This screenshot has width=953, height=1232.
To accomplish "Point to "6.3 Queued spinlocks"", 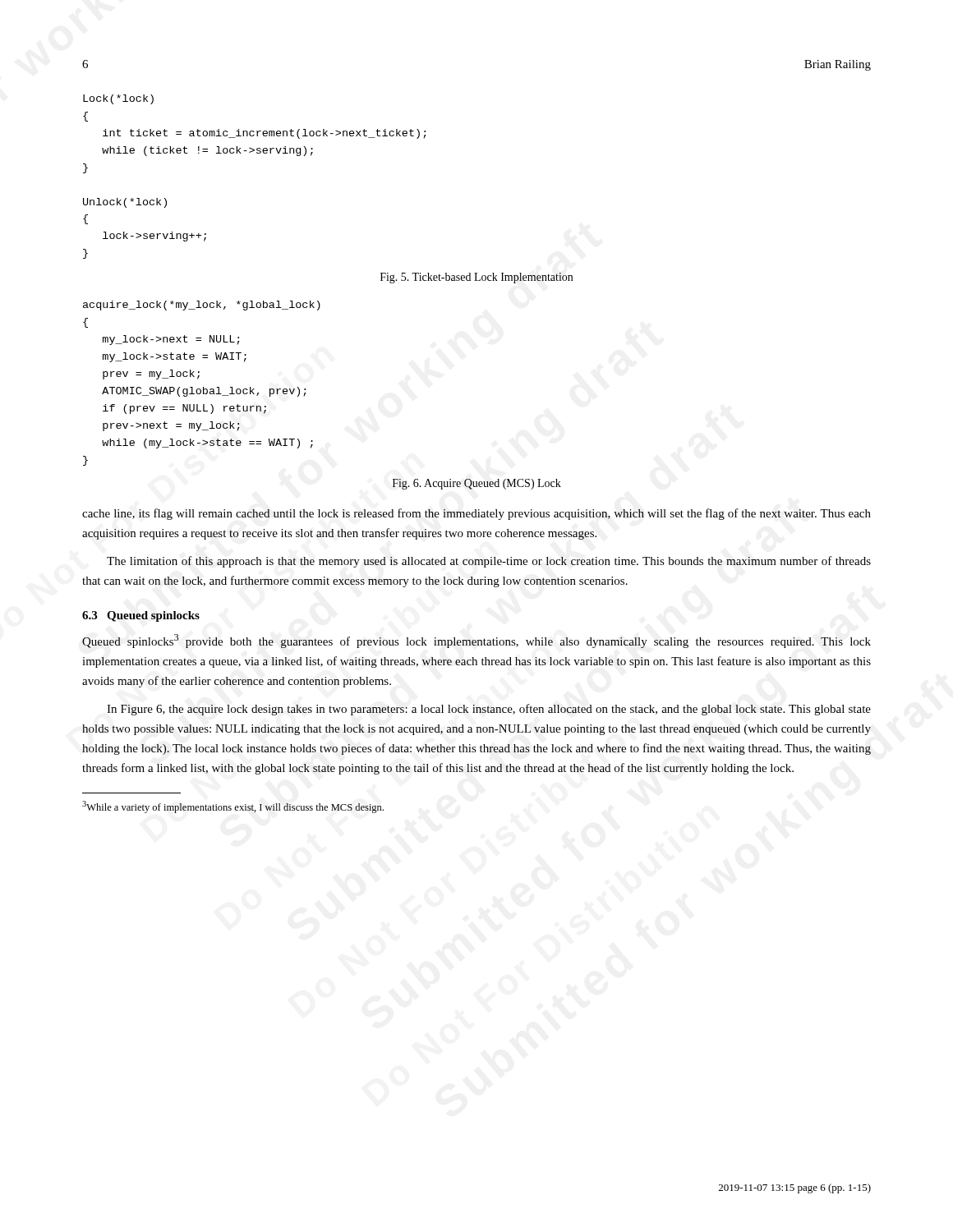I will point(141,616).
